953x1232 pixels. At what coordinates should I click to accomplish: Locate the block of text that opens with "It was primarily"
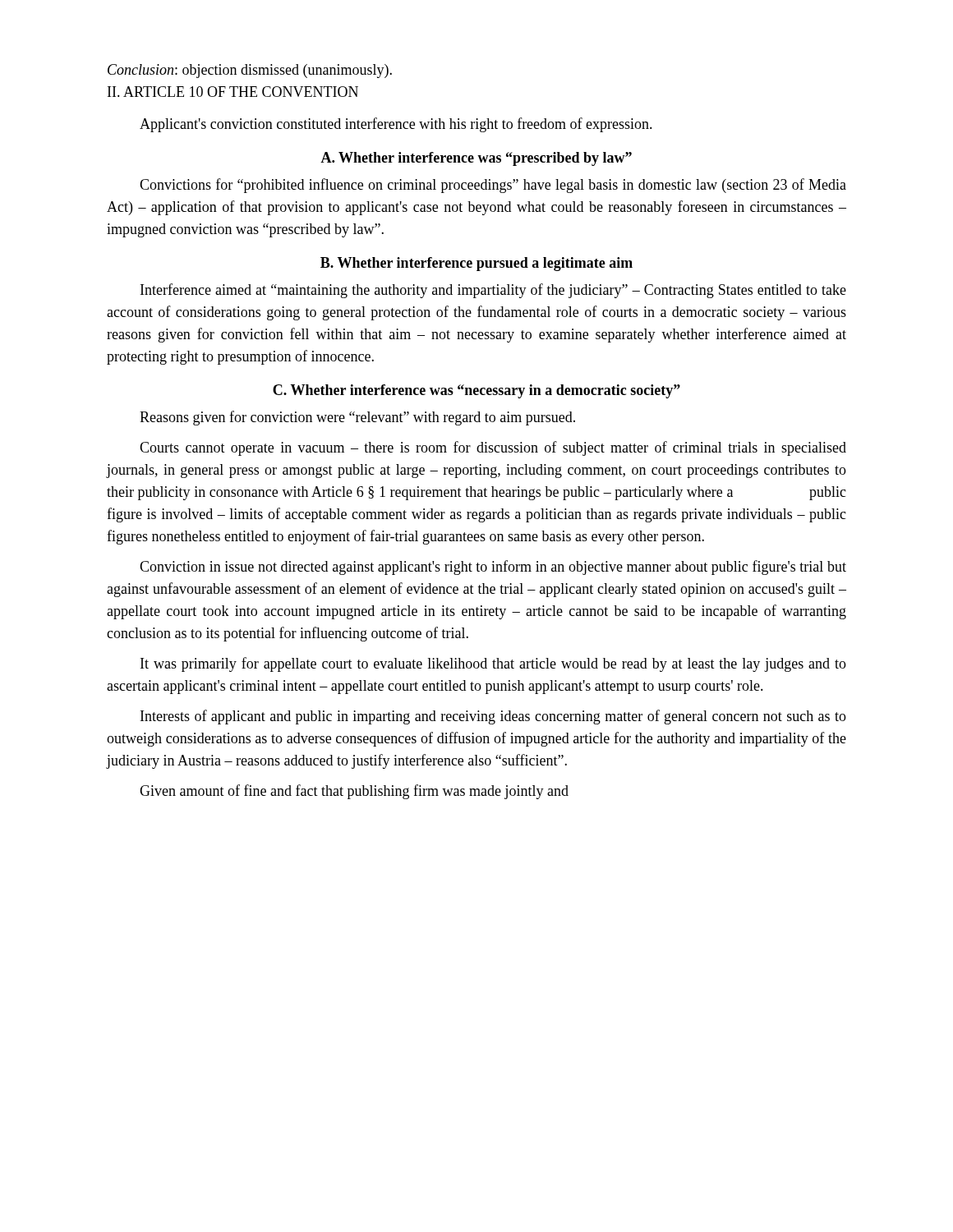(476, 675)
